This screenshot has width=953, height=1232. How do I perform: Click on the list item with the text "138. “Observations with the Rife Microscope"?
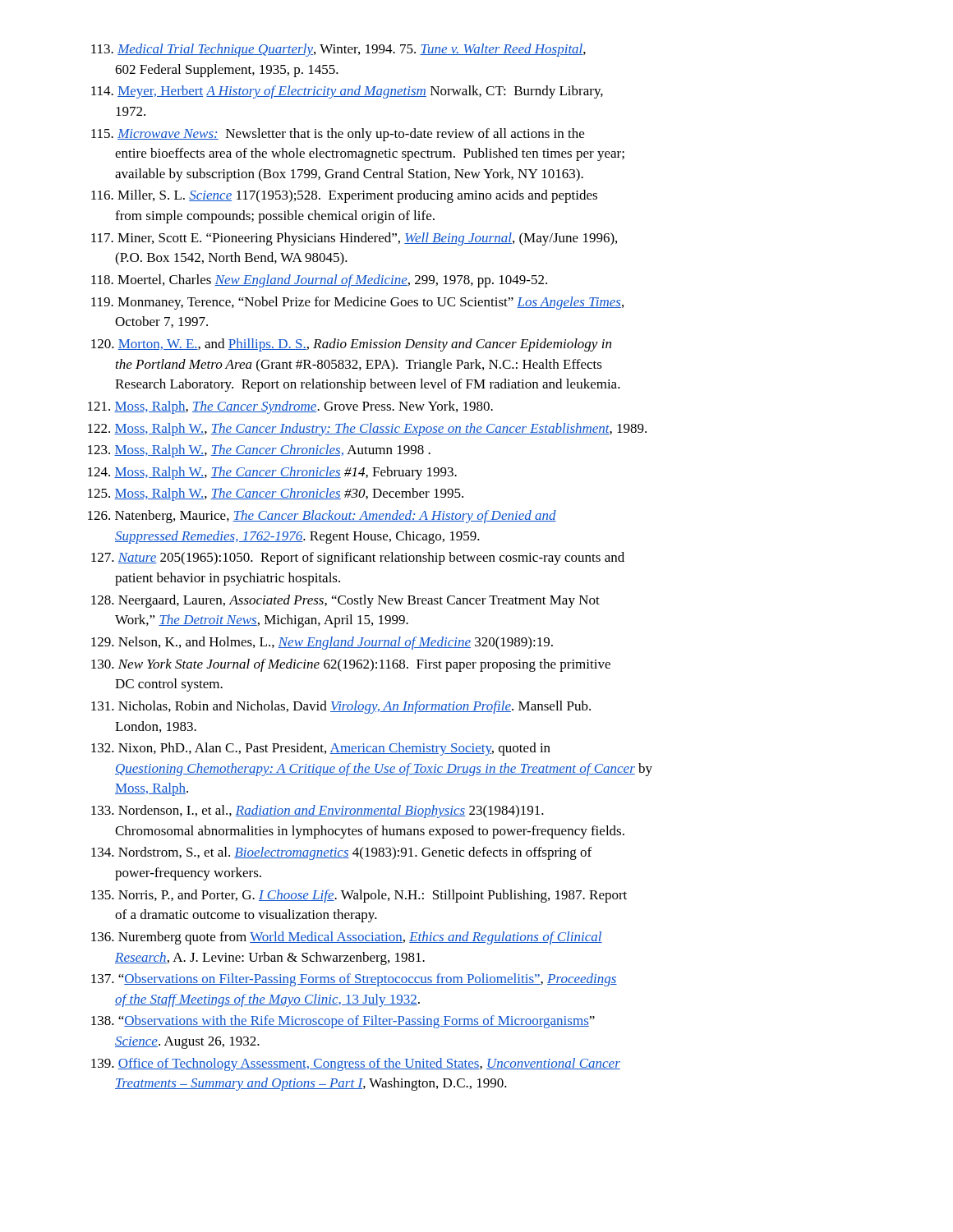(x=330, y=1031)
